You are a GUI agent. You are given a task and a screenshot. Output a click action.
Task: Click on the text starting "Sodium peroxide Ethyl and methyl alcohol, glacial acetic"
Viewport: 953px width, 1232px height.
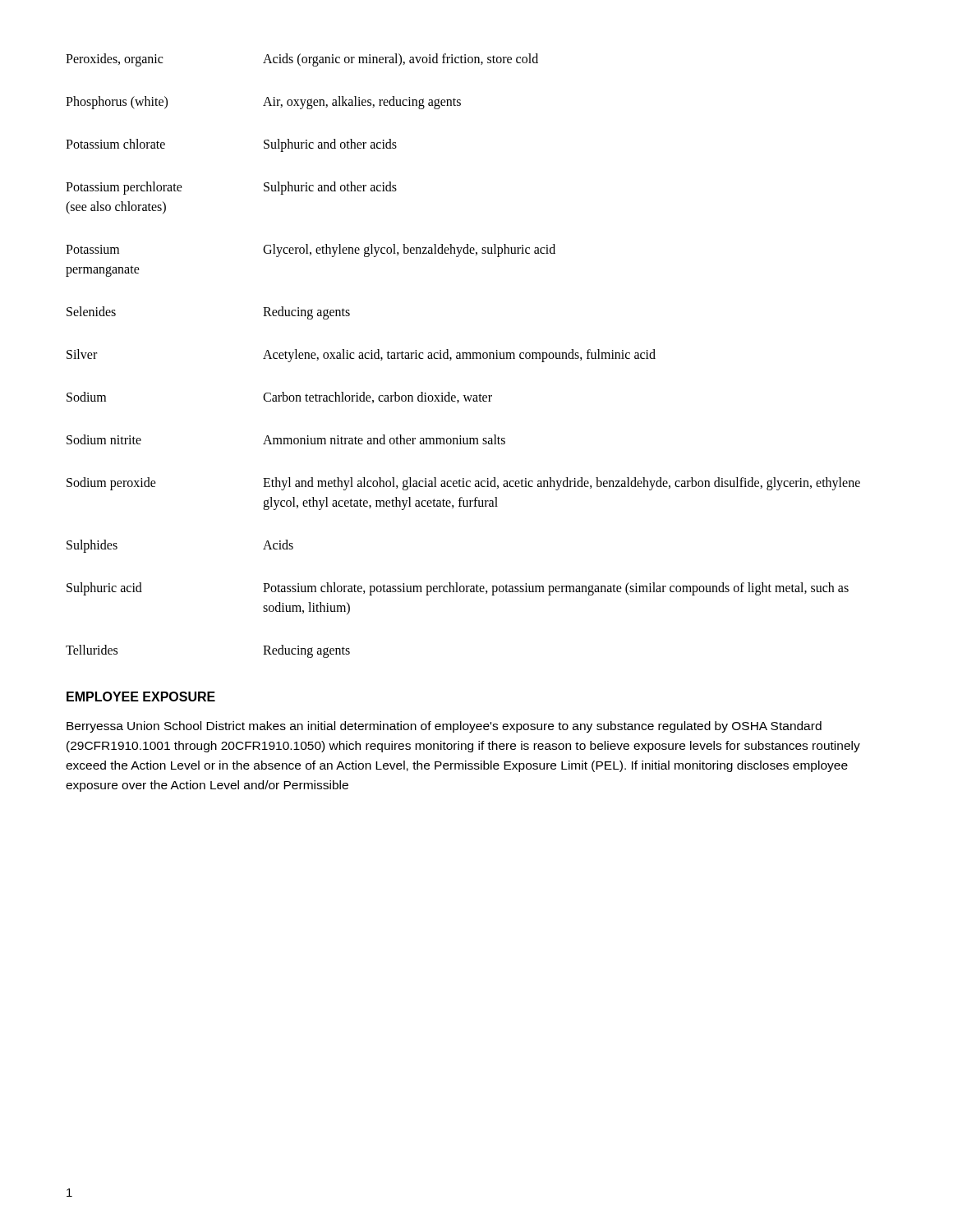click(x=476, y=493)
